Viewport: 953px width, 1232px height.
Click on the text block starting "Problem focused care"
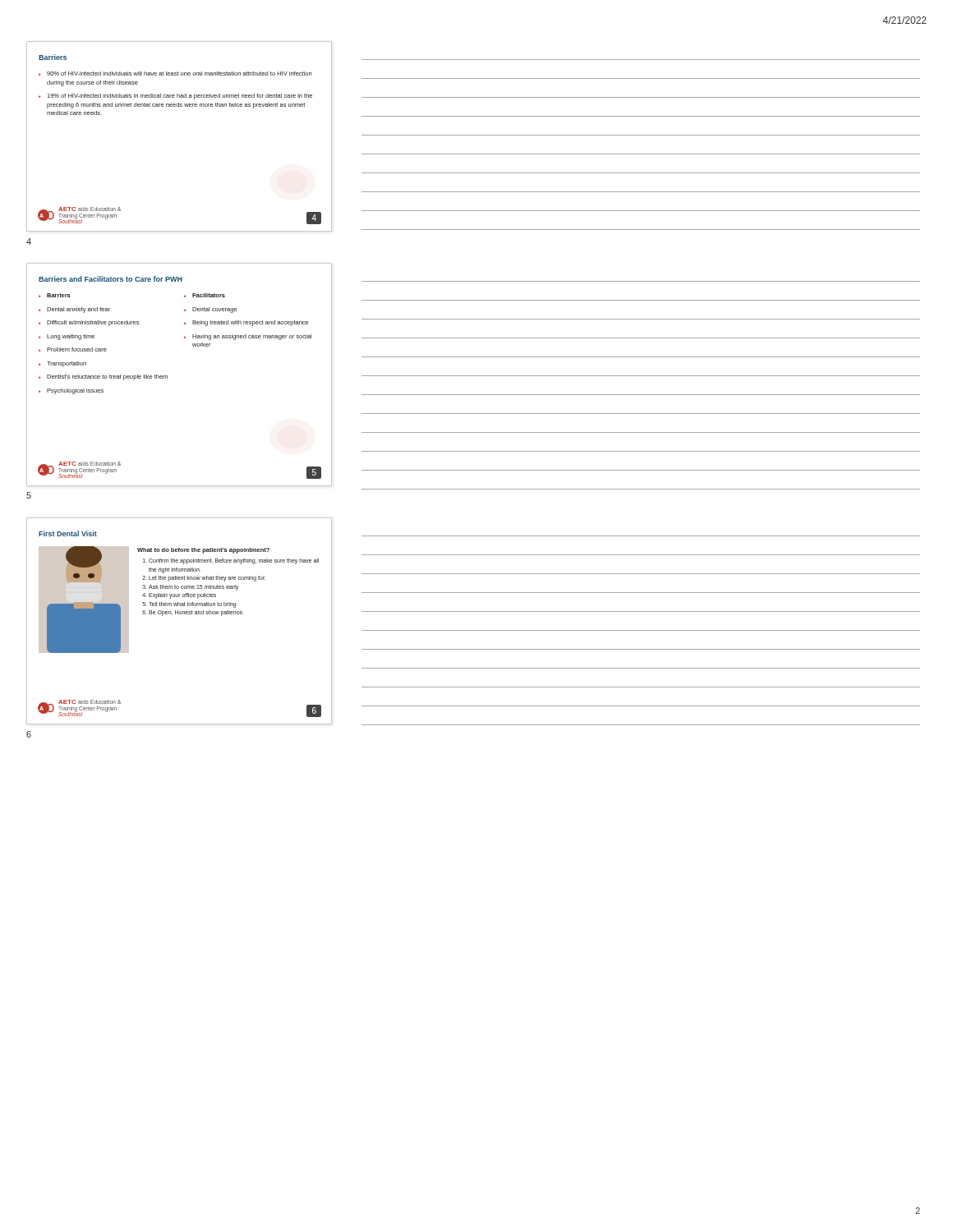77,350
